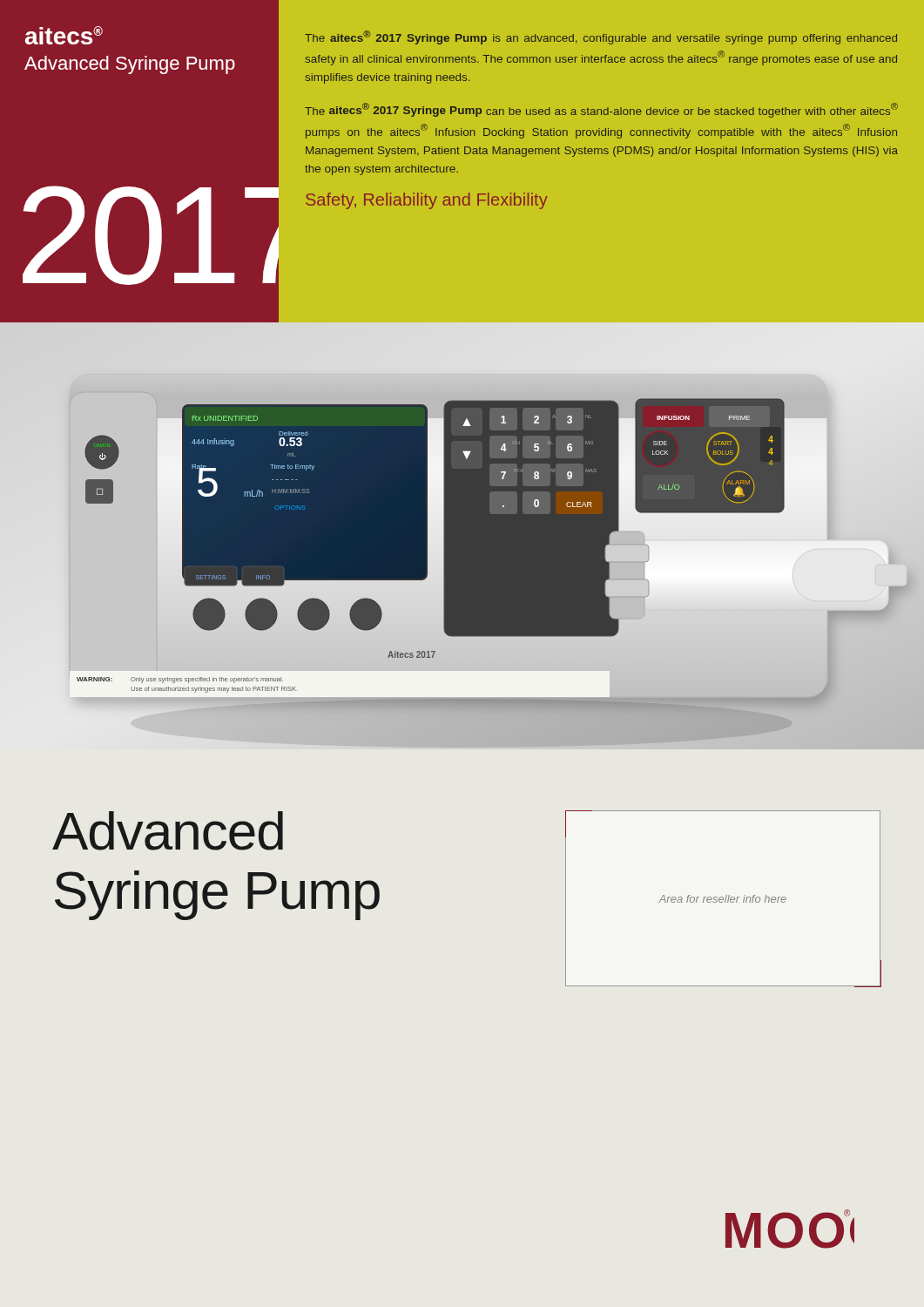Screen dimensions: 1307x924
Task: Point to the block starting "Safety, Reliability and Flexibility"
Action: point(426,200)
